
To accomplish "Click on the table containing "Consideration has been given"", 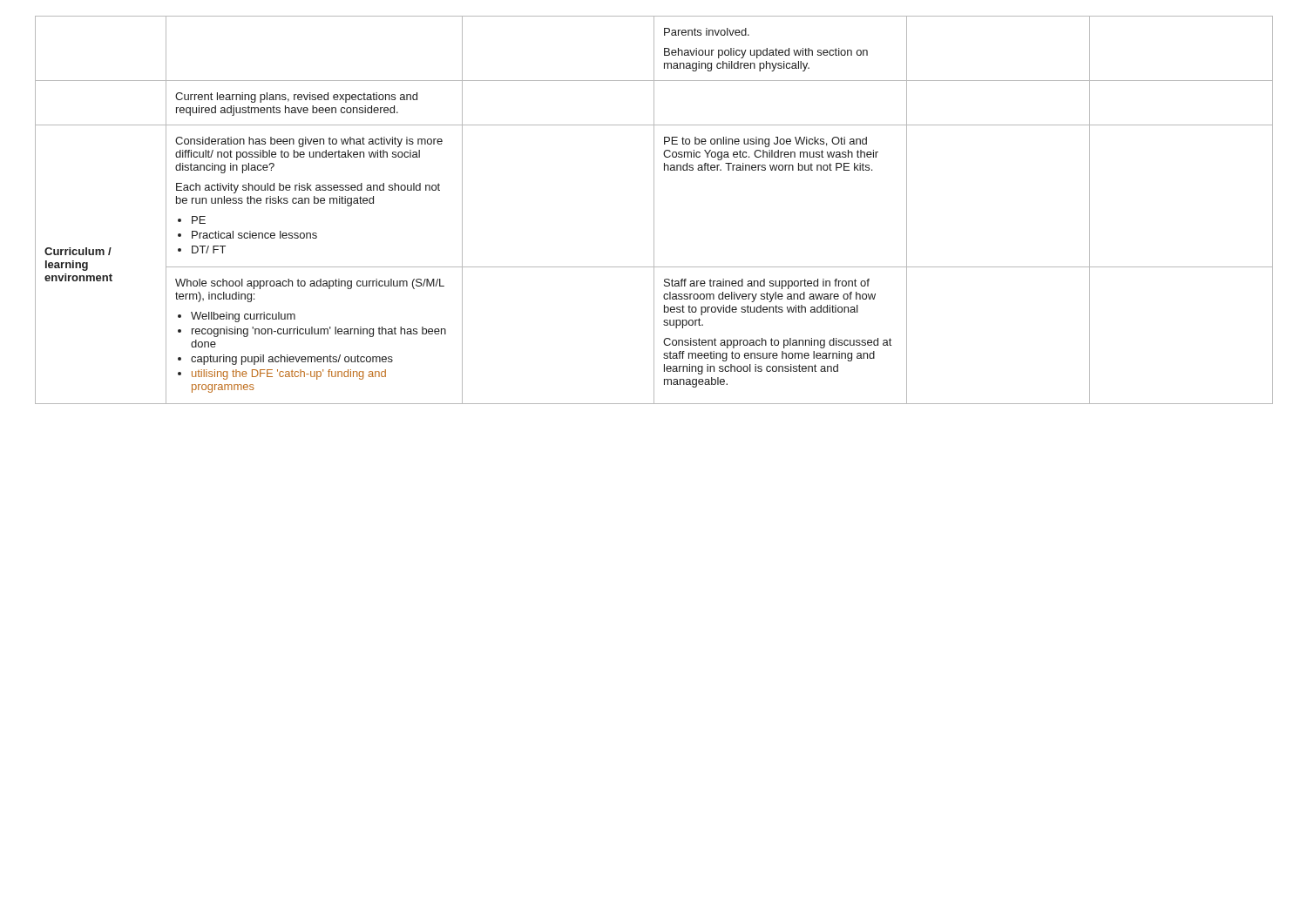I will click(x=654, y=210).
